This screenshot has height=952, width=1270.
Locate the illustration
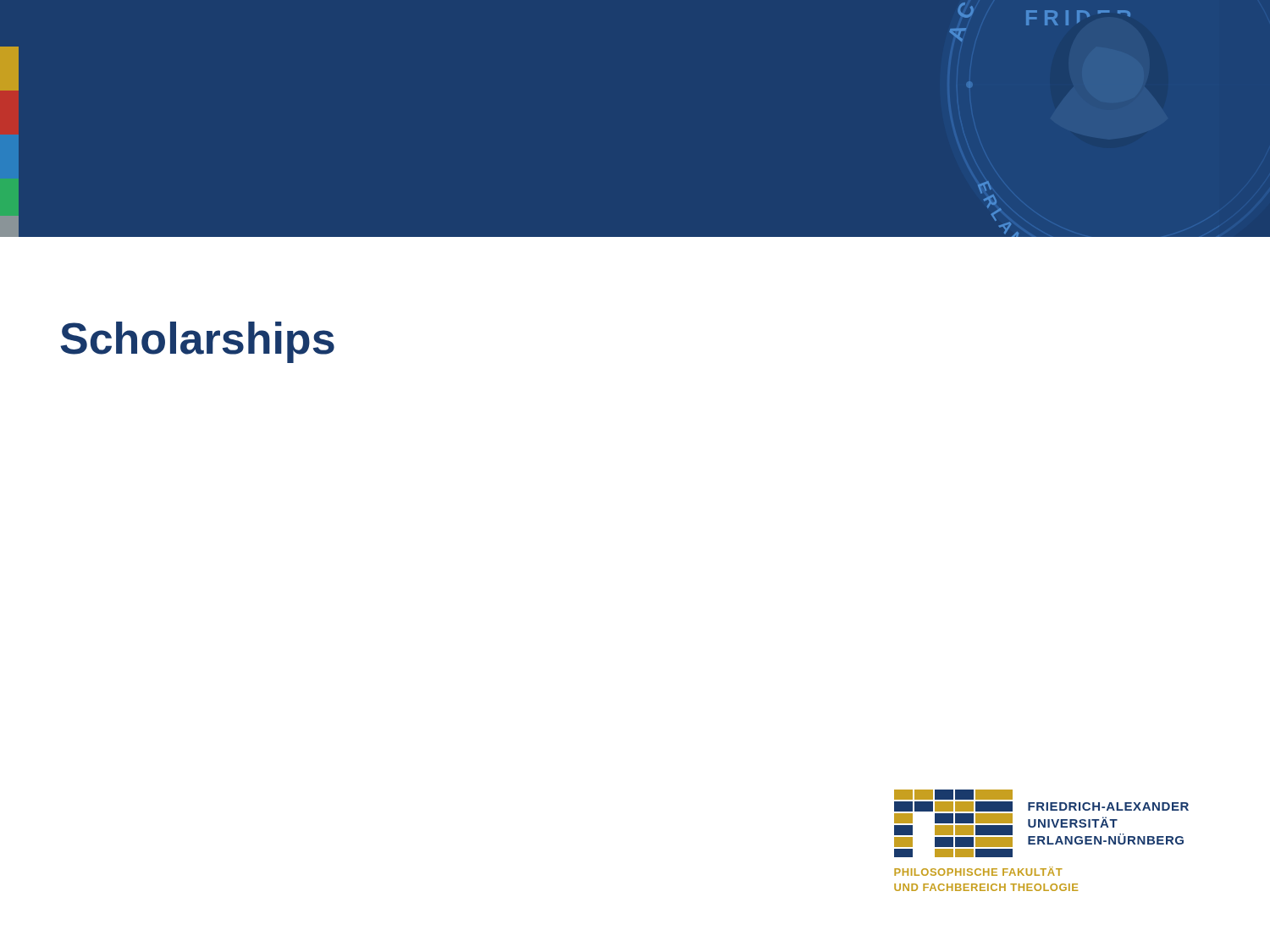click(x=635, y=118)
